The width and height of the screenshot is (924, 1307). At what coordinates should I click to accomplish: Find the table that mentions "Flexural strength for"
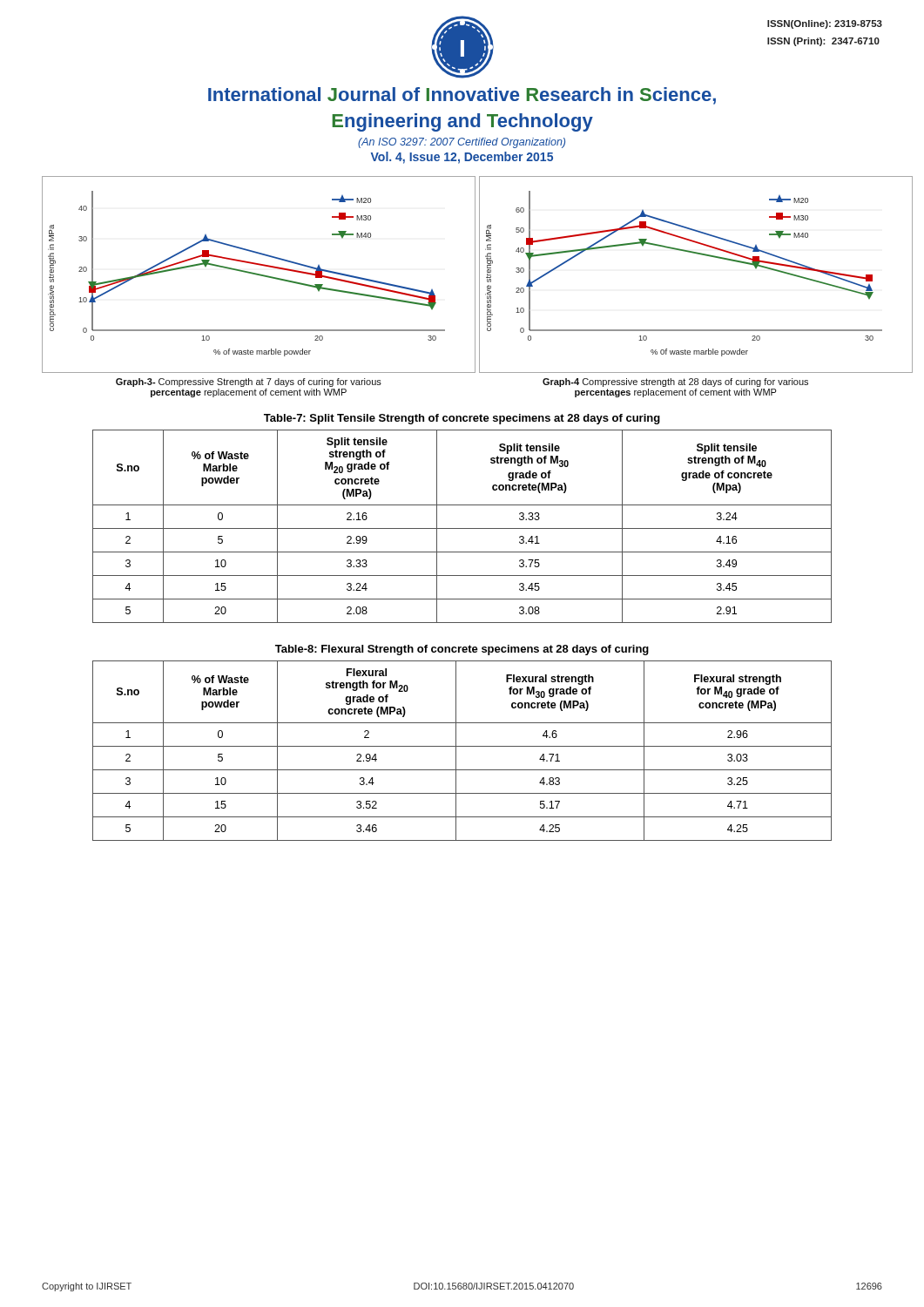point(462,751)
